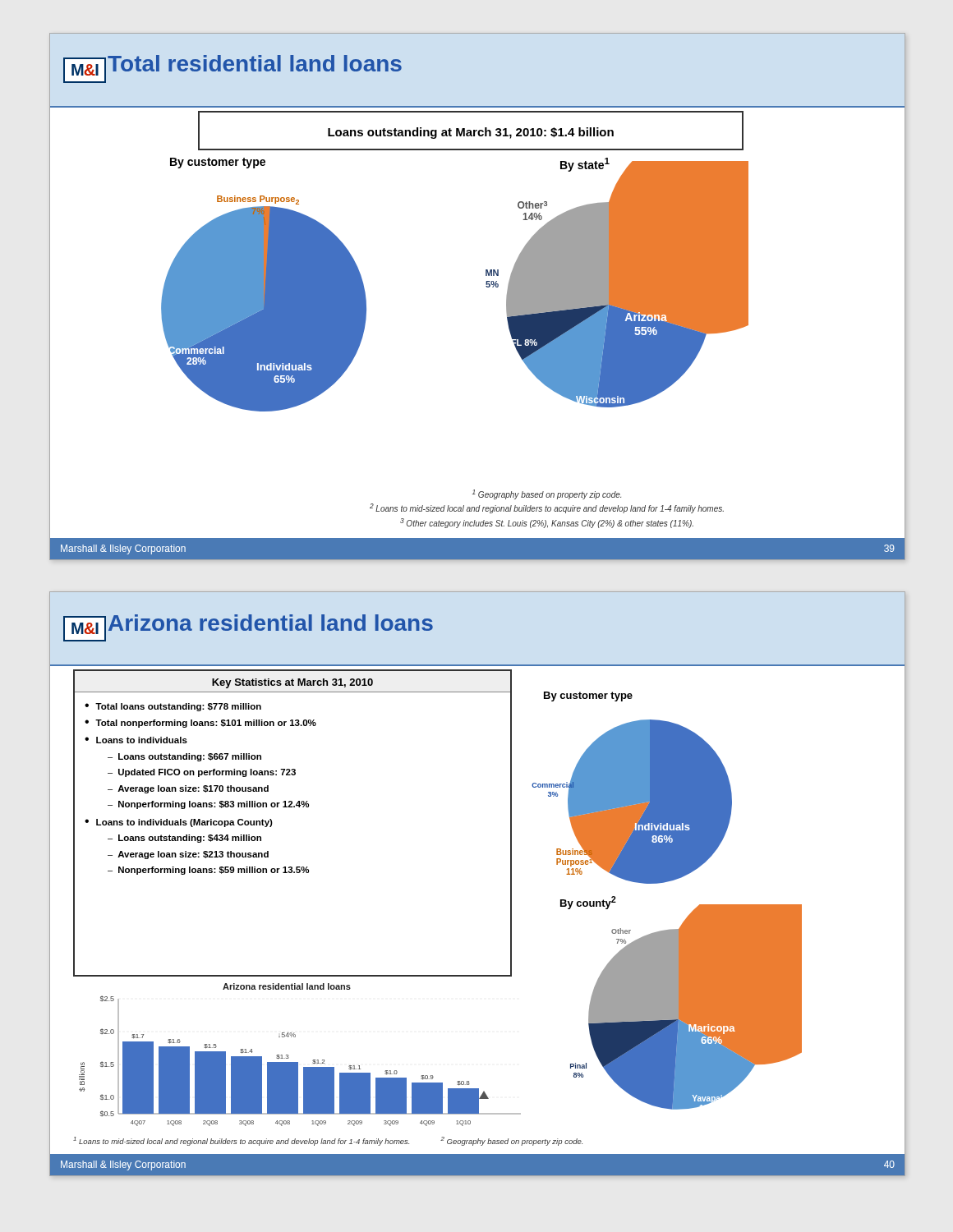Point to the block beginning "Loans outstanding at March 31, 2010: $1.4"
This screenshot has height=1232, width=953.
(x=471, y=131)
